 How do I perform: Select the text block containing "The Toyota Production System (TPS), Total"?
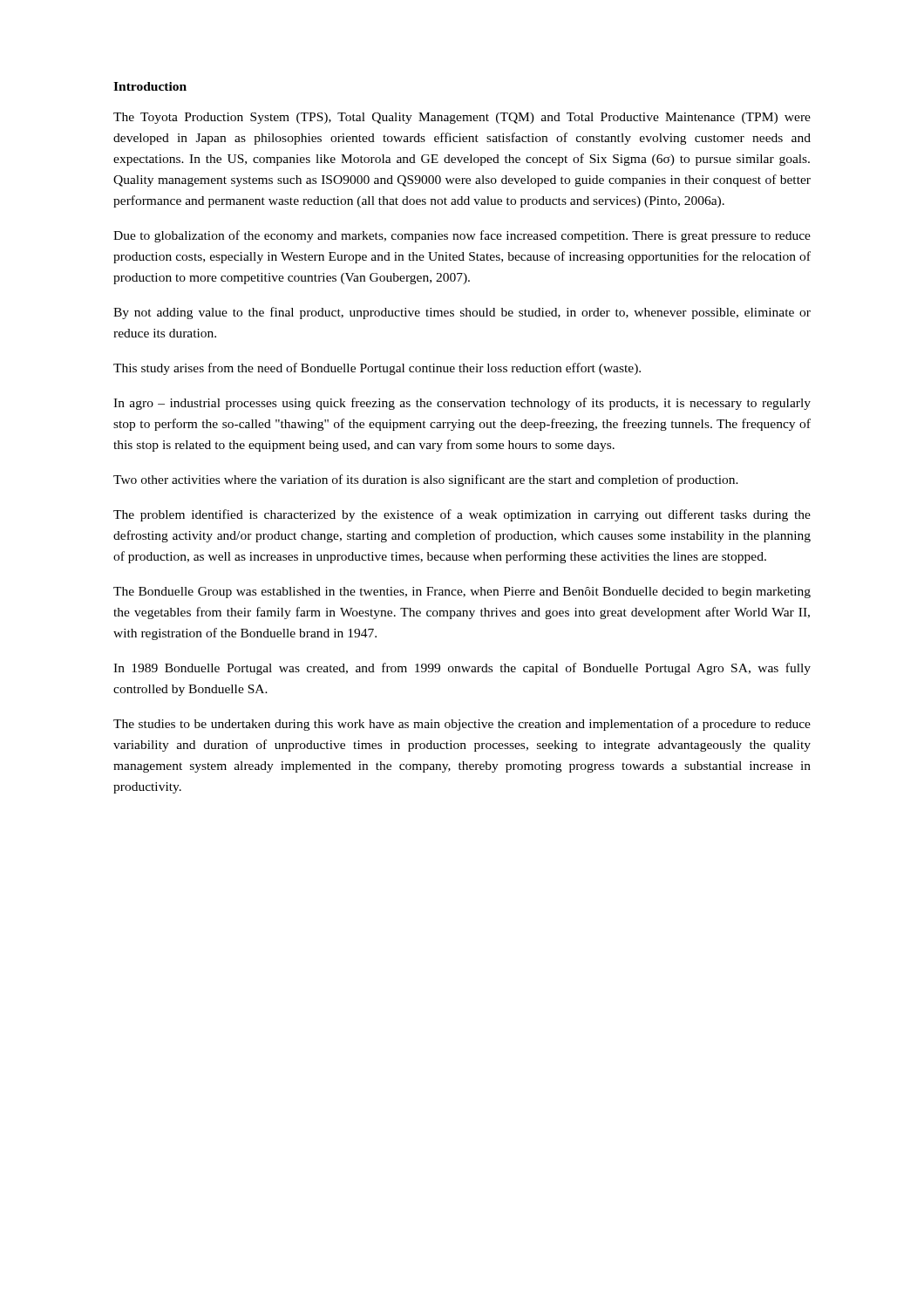[x=462, y=158]
